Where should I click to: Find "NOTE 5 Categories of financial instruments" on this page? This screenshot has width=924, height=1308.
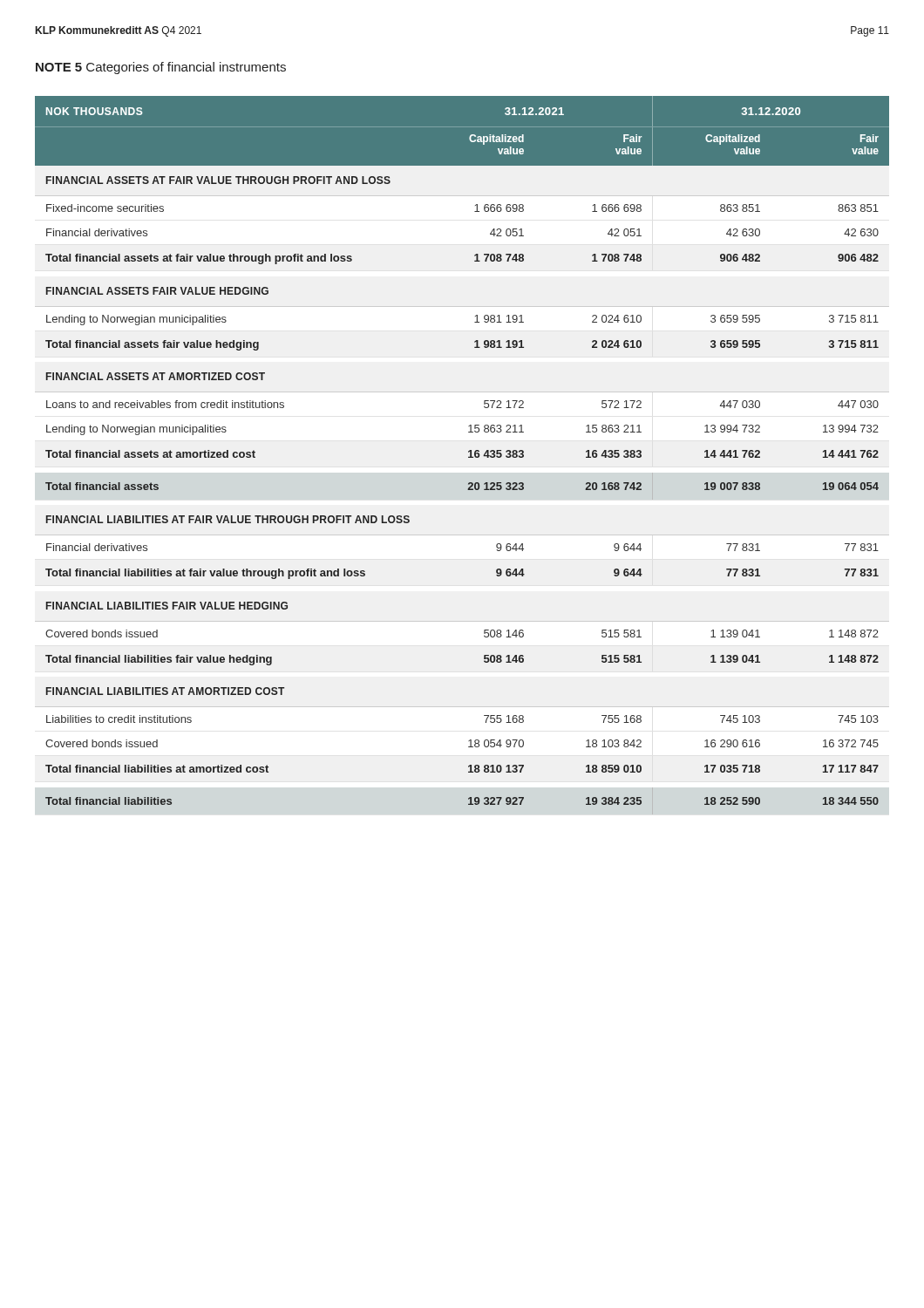[x=161, y=67]
